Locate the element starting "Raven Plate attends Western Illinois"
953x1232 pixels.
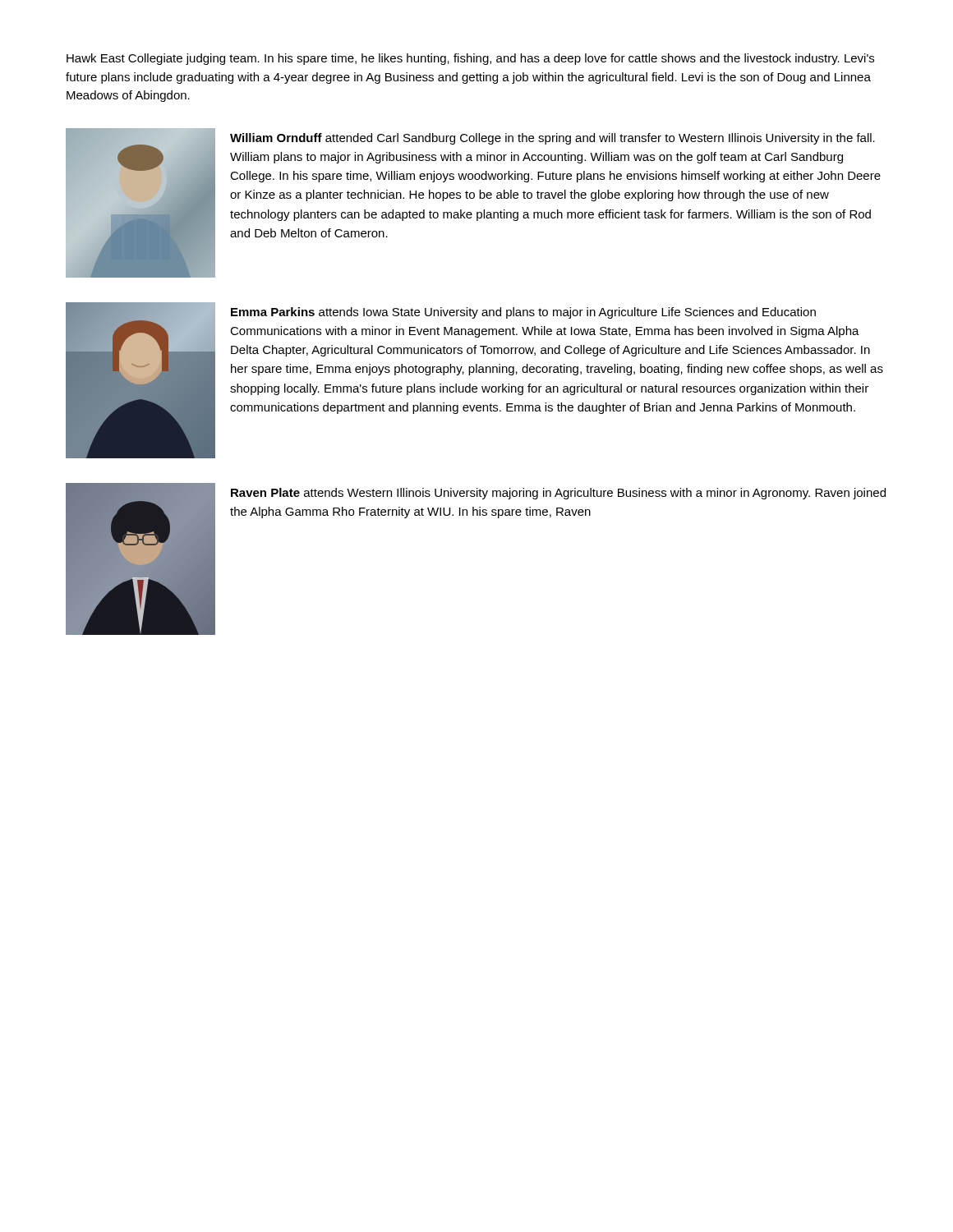pos(558,502)
